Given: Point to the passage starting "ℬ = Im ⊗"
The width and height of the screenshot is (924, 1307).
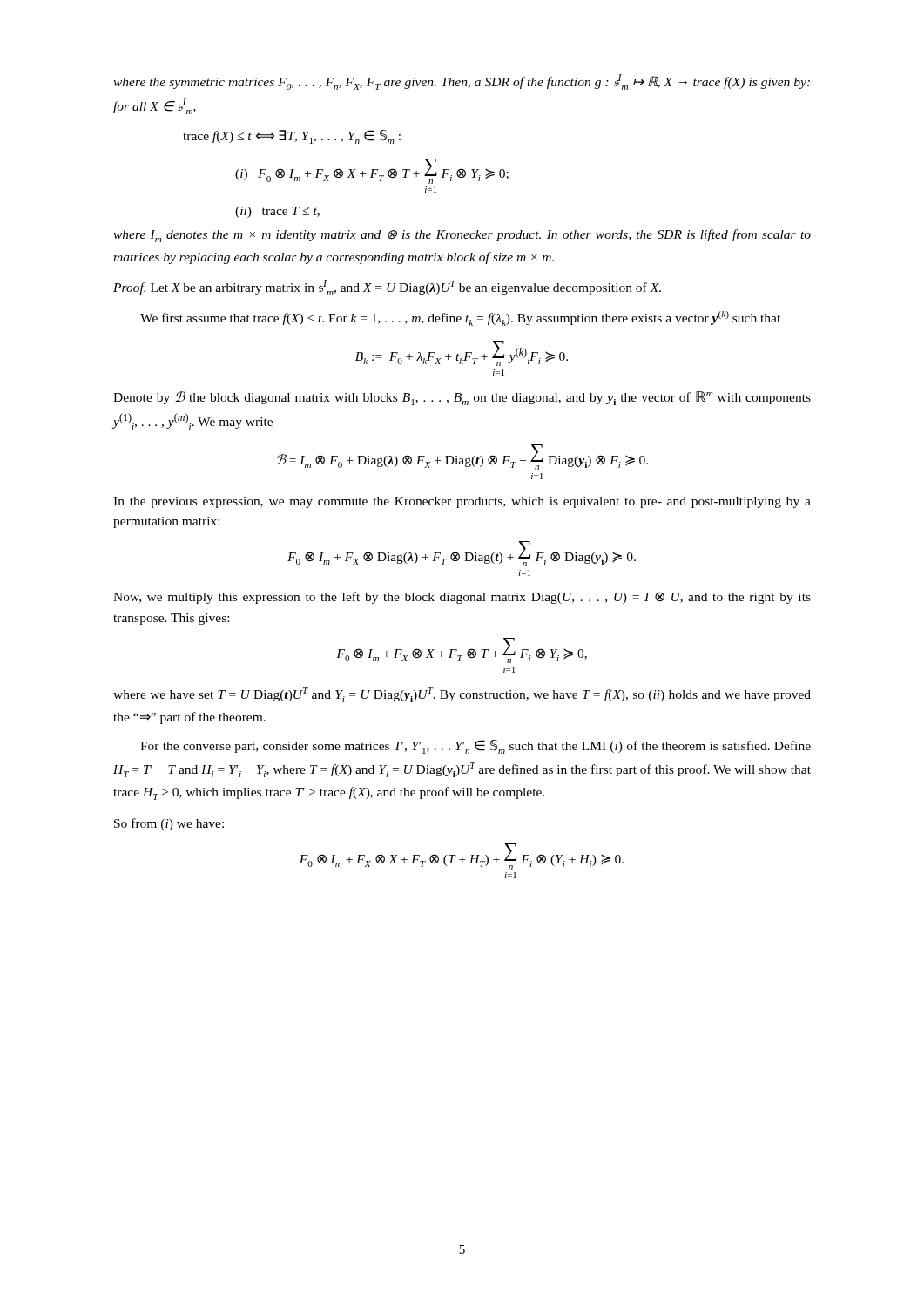Looking at the screenshot, I should point(462,461).
